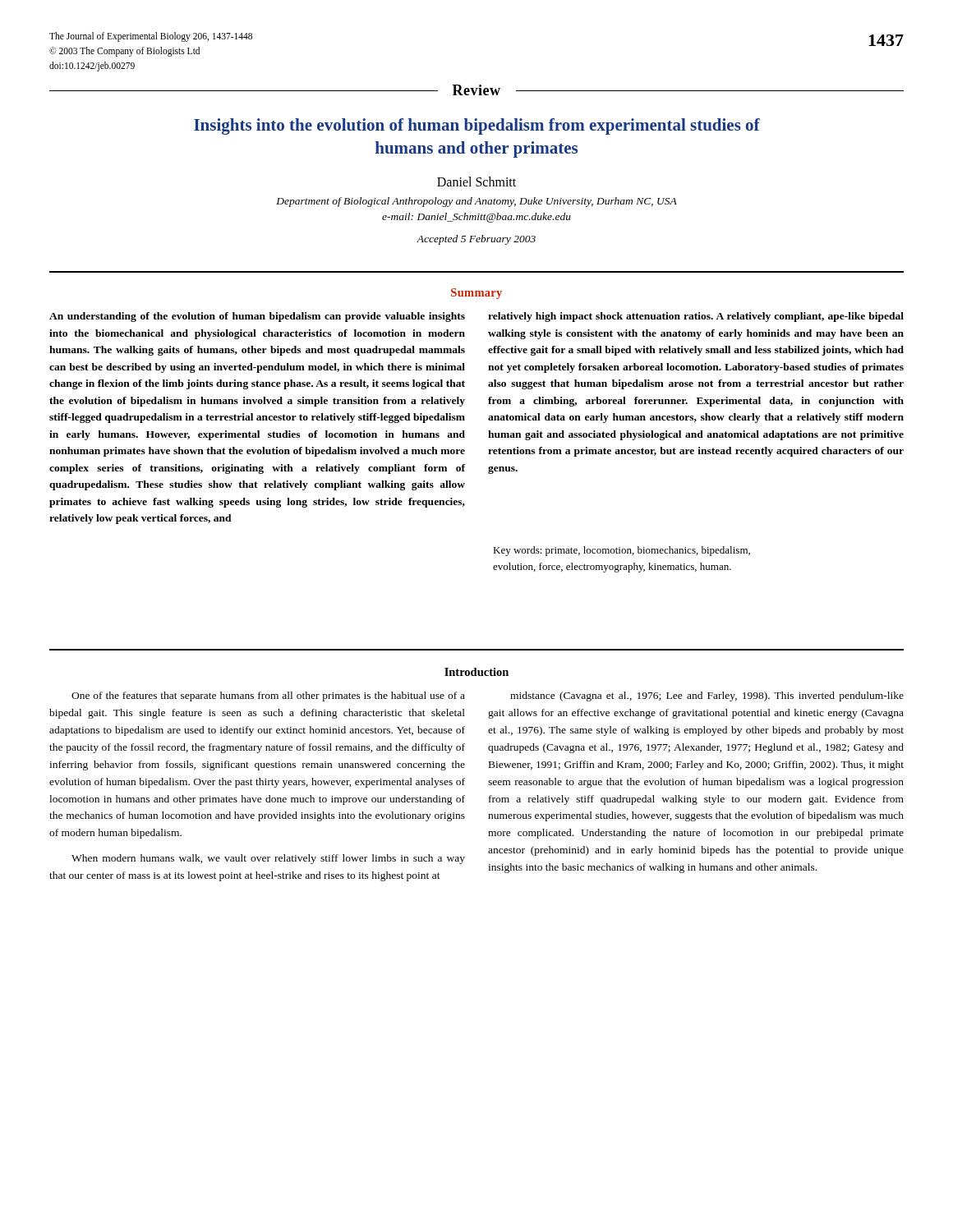953x1232 pixels.
Task: Locate the text block that says "Accepted 5 February"
Action: pos(476,239)
